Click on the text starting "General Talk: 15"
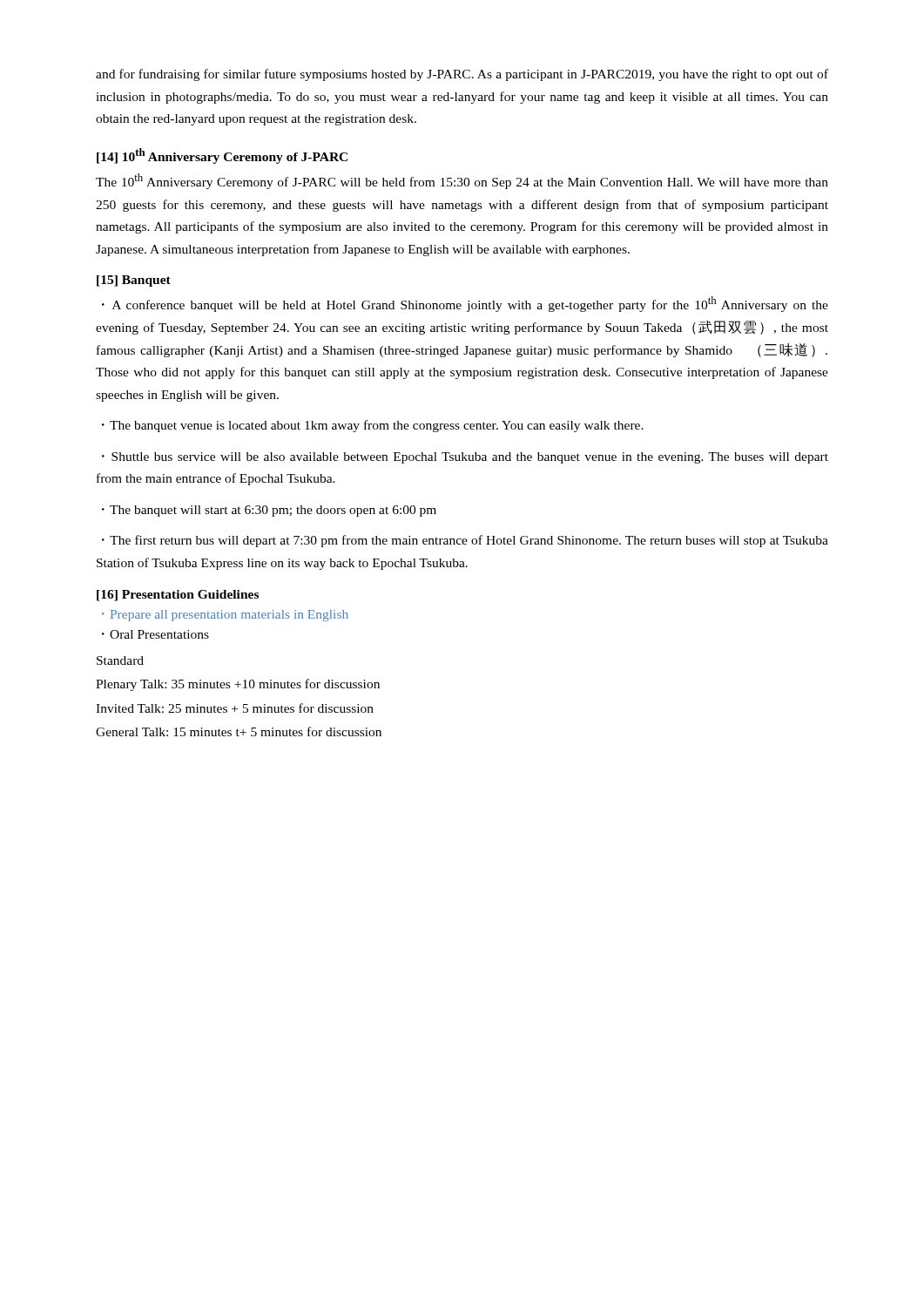This screenshot has height=1307, width=924. [x=239, y=731]
